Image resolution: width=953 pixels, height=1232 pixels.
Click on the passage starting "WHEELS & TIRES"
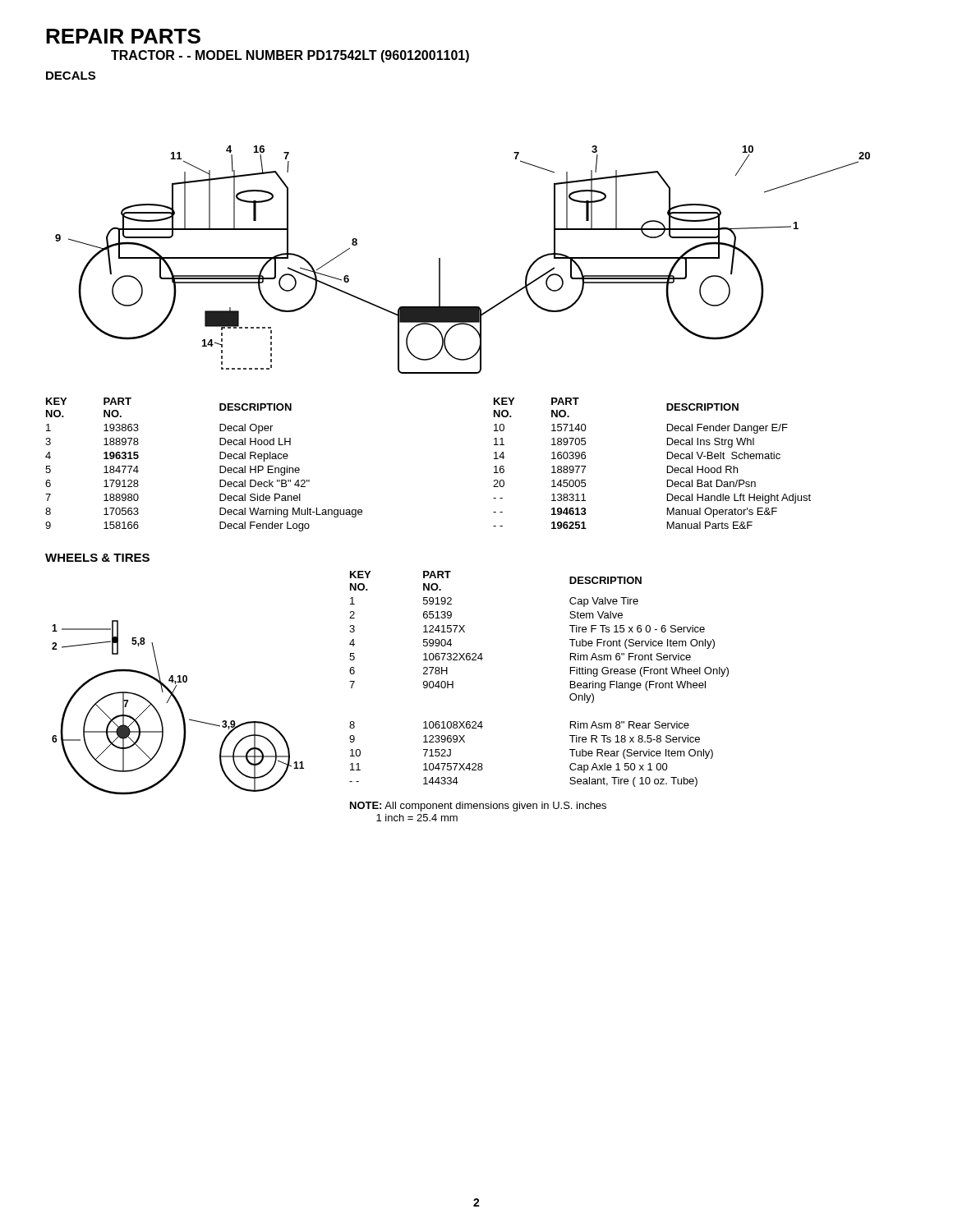pos(98,557)
